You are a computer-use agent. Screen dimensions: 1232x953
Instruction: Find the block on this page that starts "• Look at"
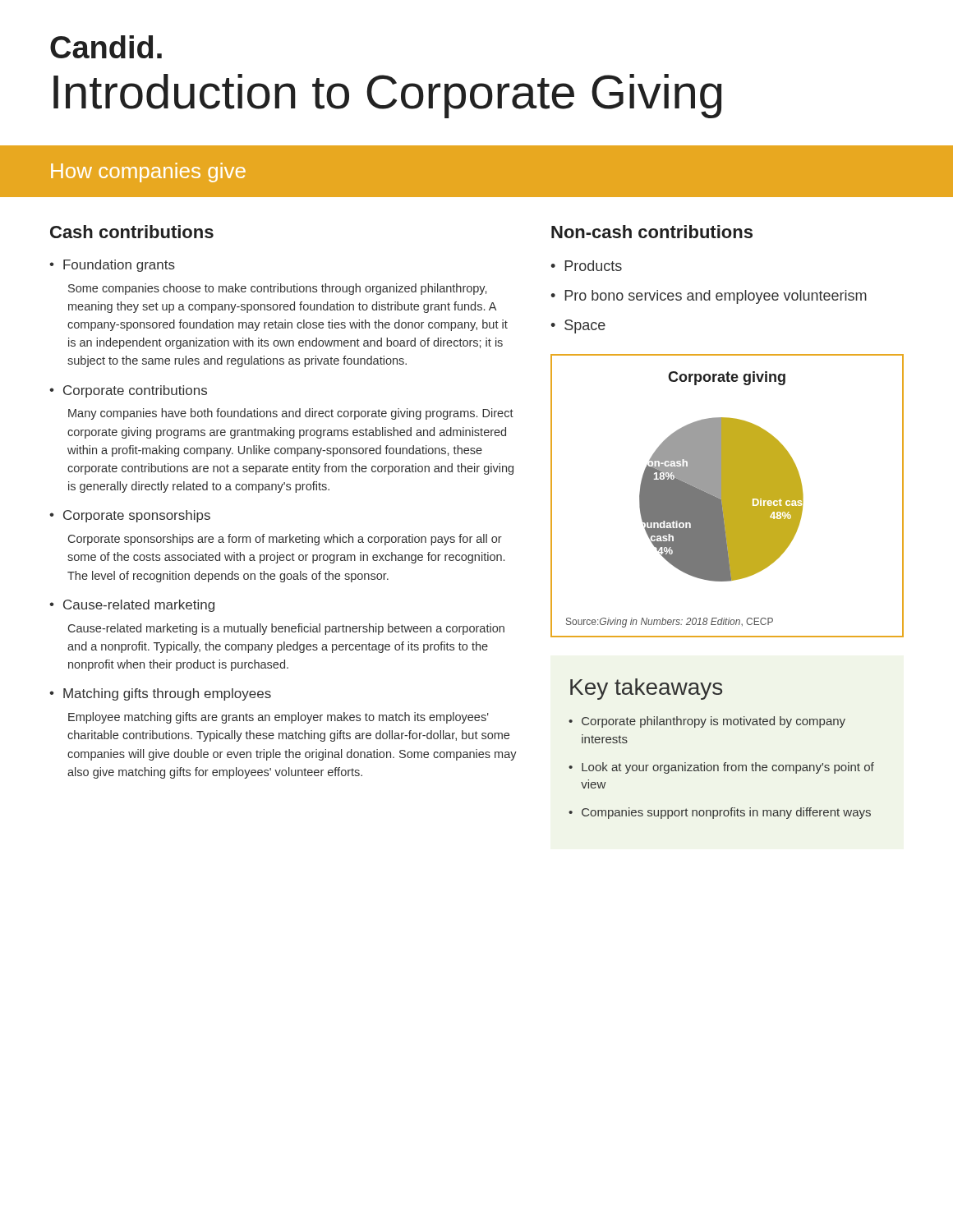pyautogui.click(x=727, y=776)
